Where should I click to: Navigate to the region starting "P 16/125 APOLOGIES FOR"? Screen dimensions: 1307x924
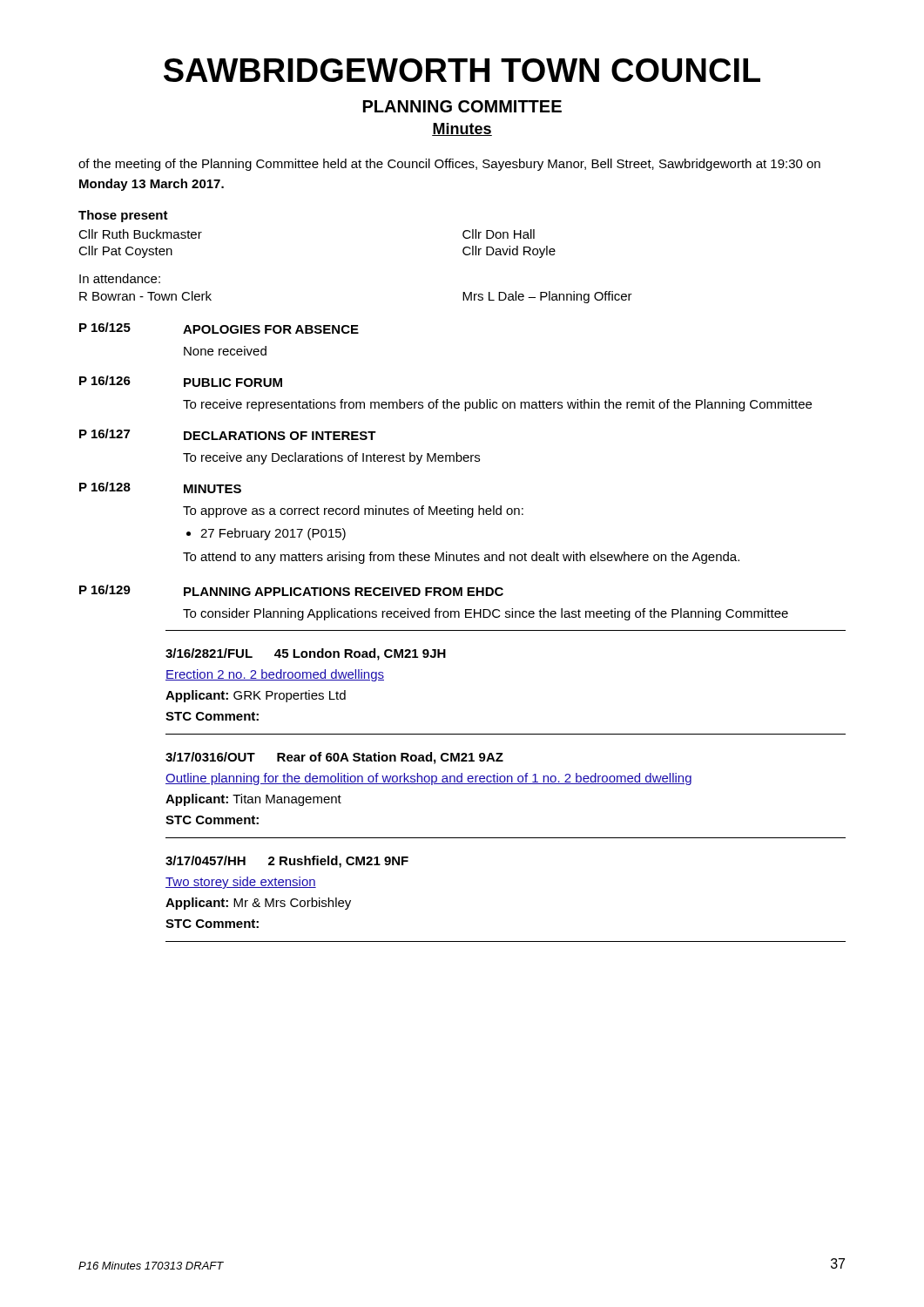click(x=219, y=328)
